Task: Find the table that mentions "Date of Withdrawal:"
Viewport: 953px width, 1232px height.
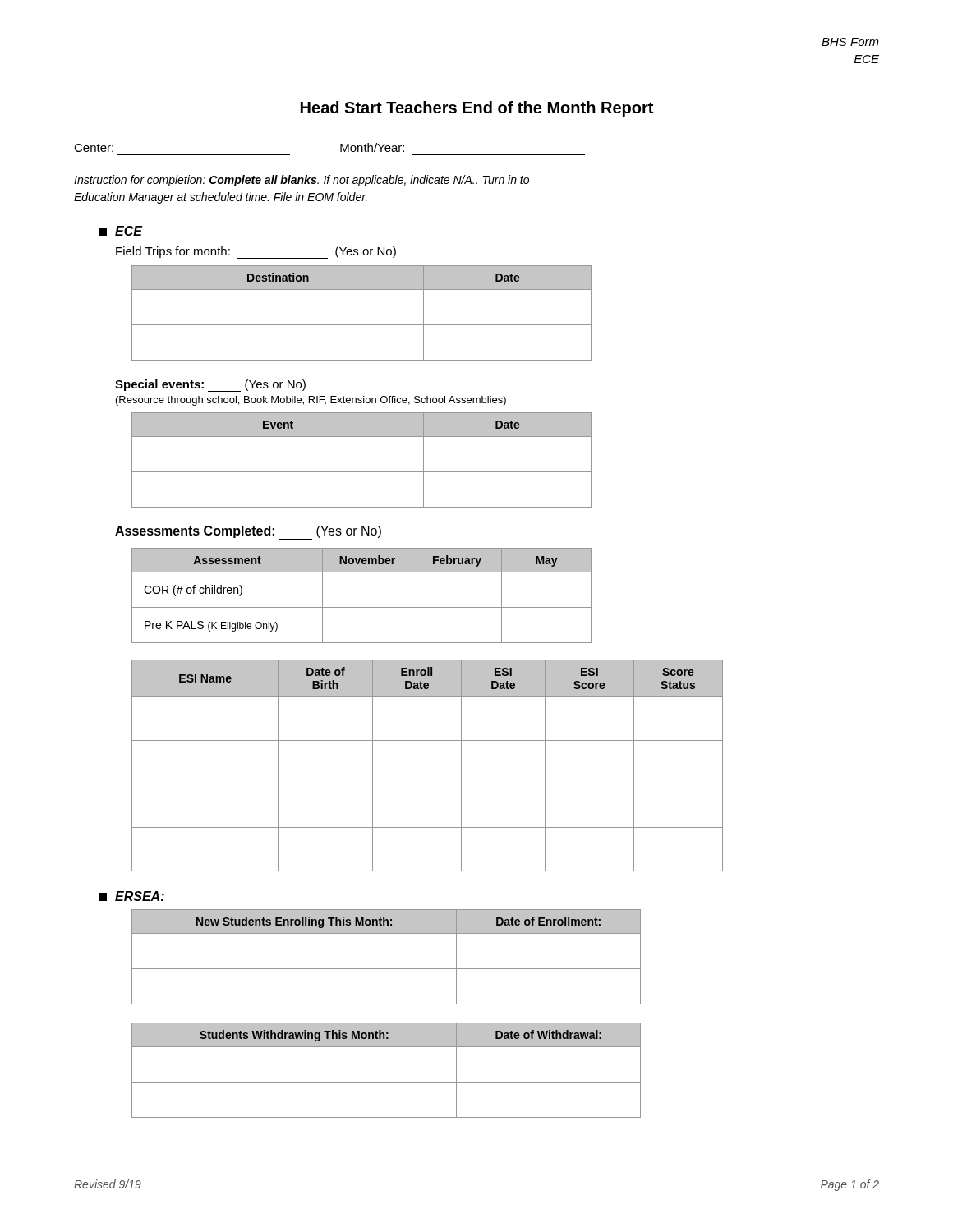Action: point(497,1070)
